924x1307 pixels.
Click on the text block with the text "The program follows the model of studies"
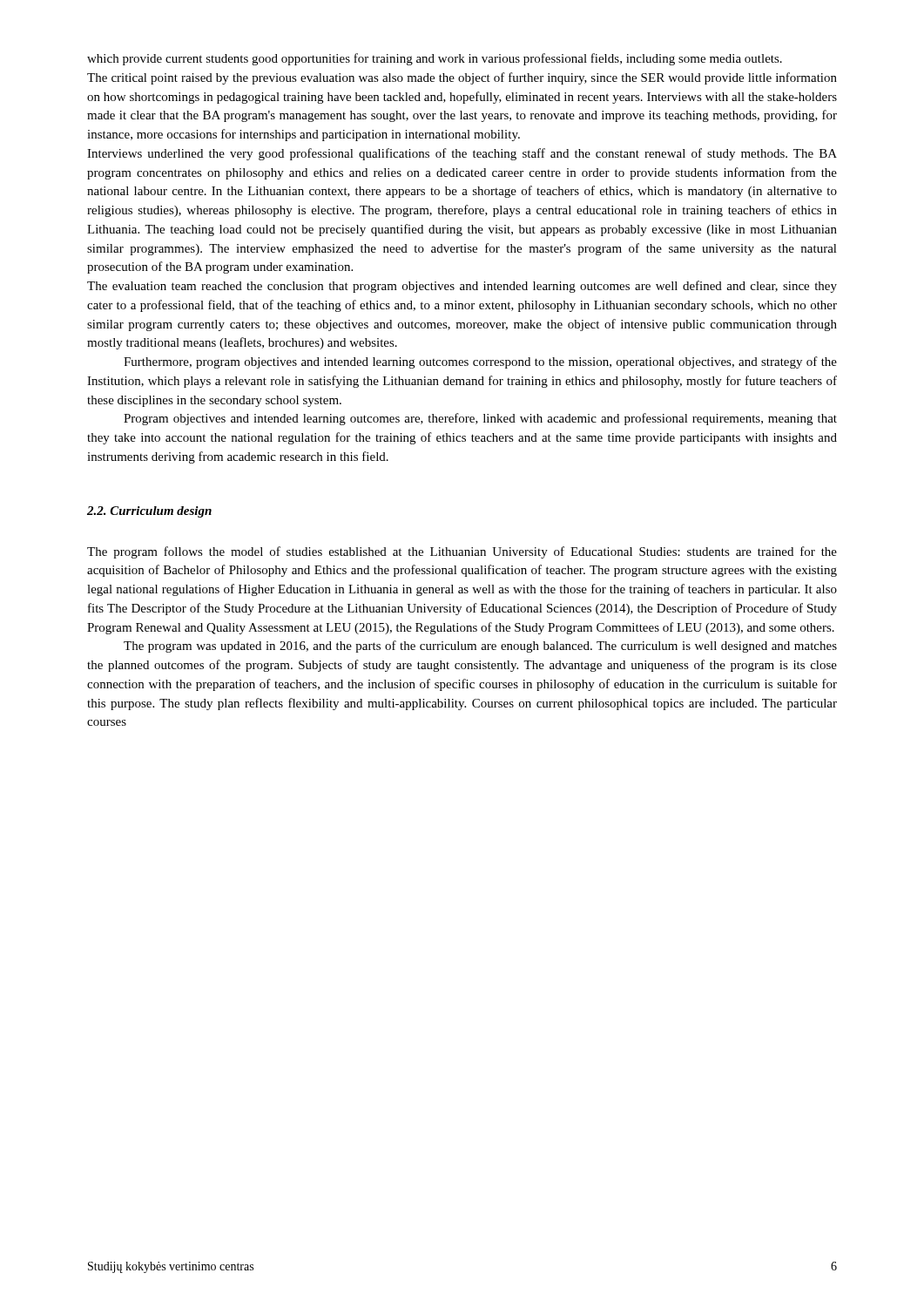[462, 637]
